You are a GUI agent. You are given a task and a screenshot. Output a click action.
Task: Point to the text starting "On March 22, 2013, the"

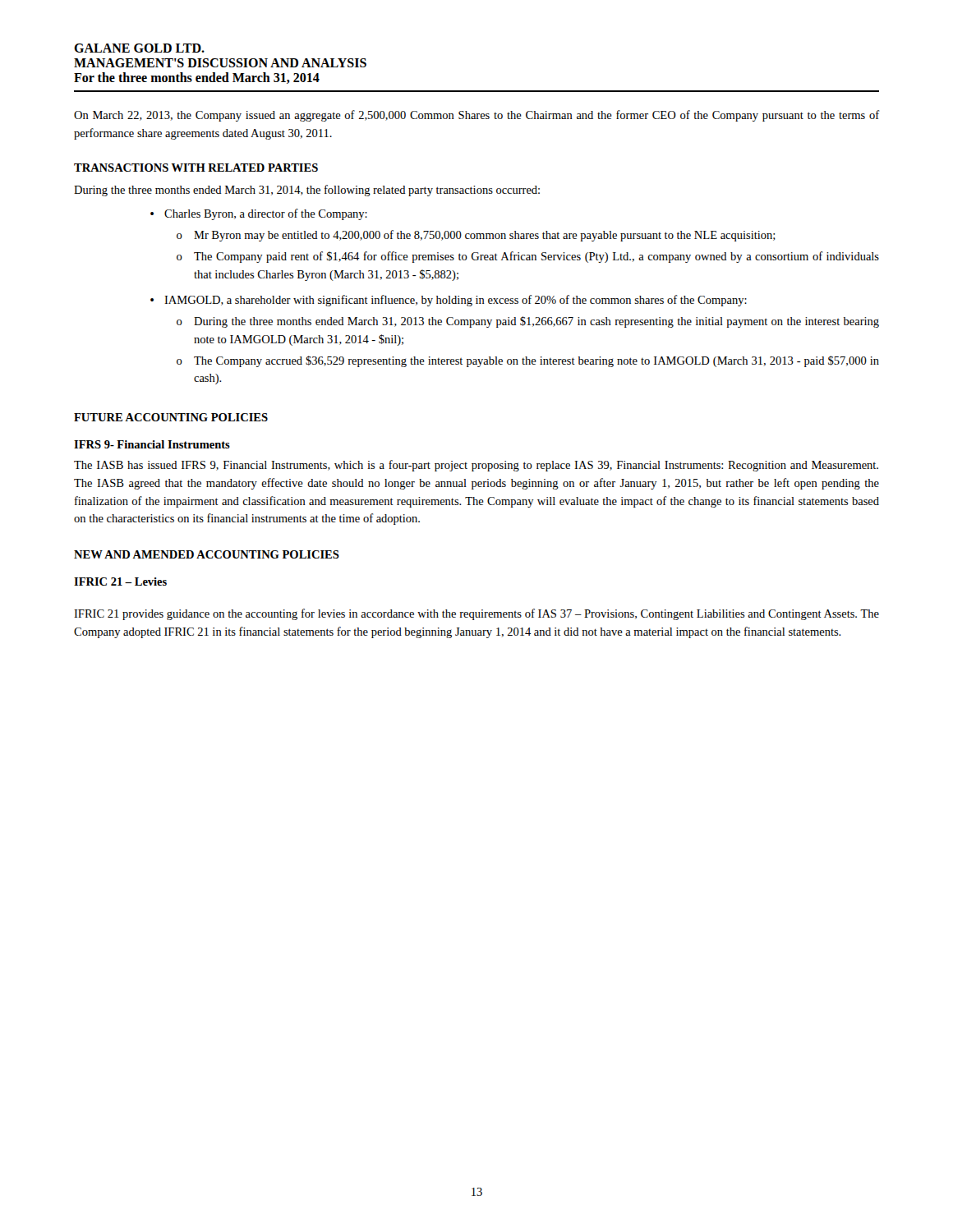[476, 124]
